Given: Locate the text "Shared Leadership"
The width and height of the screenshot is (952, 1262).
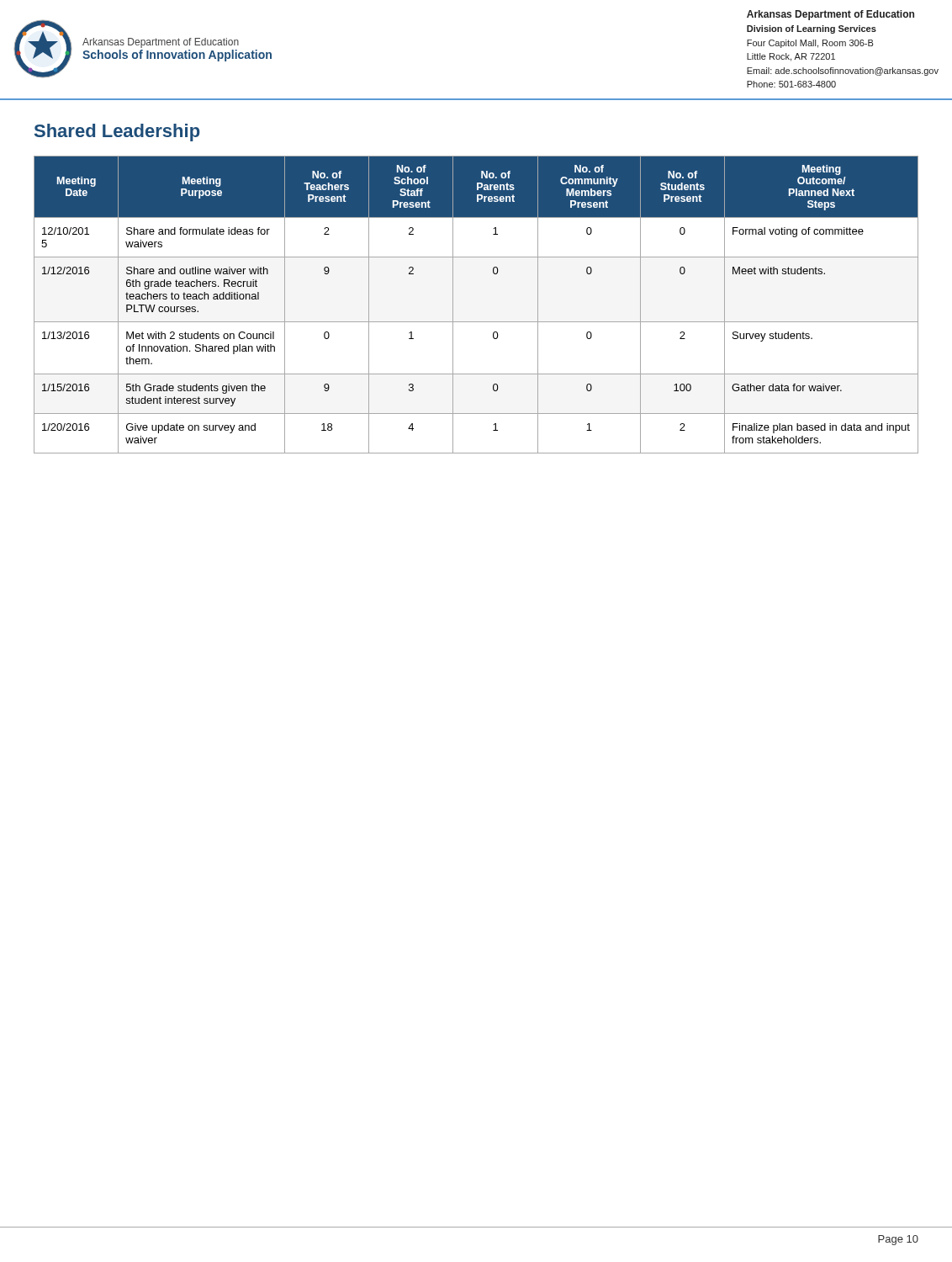Looking at the screenshot, I should pos(117,130).
